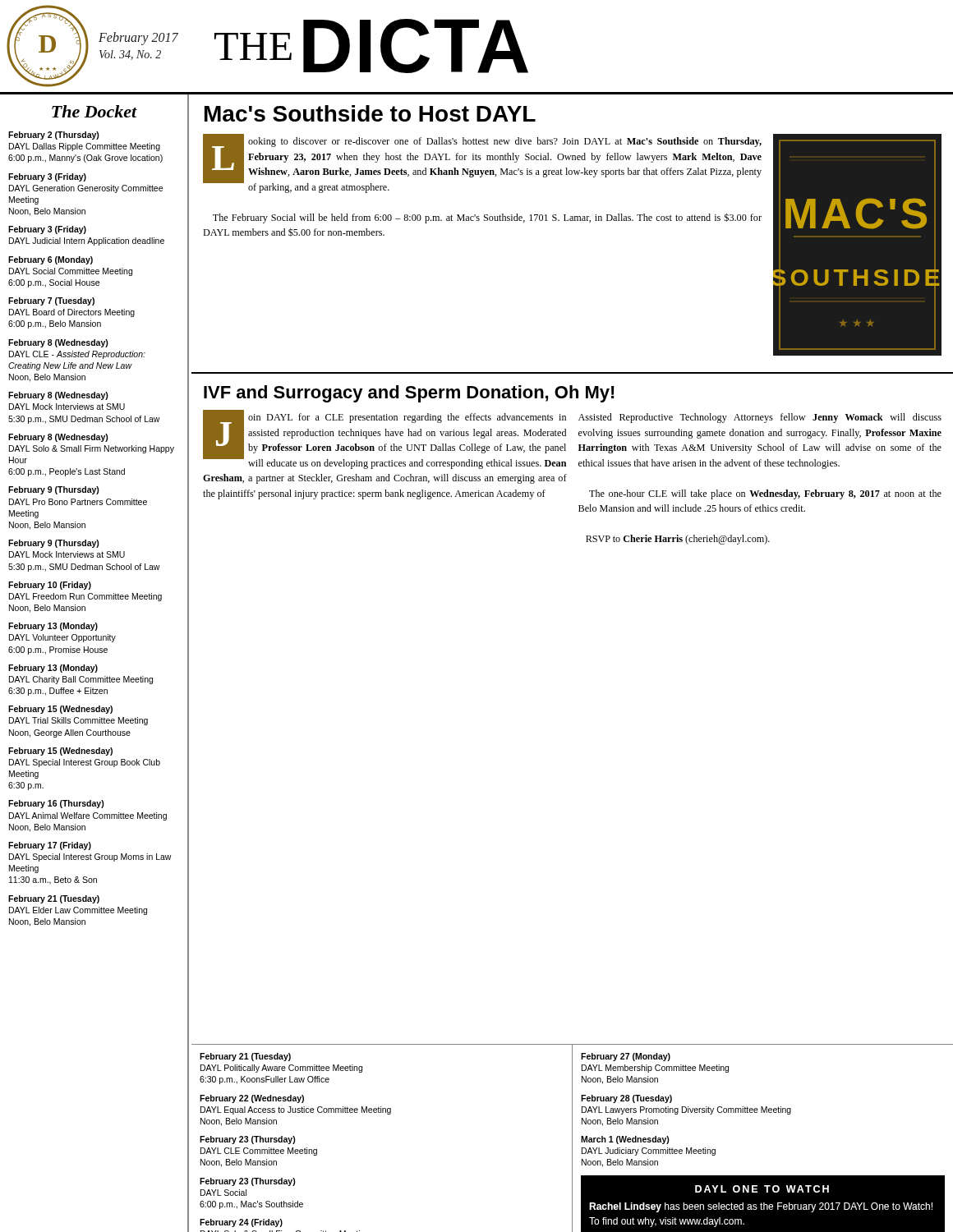This screenshot has height=1232, width=953.
Task: Locate the region starting "IVF and Surrogacy and"
Action: point(409,392)
